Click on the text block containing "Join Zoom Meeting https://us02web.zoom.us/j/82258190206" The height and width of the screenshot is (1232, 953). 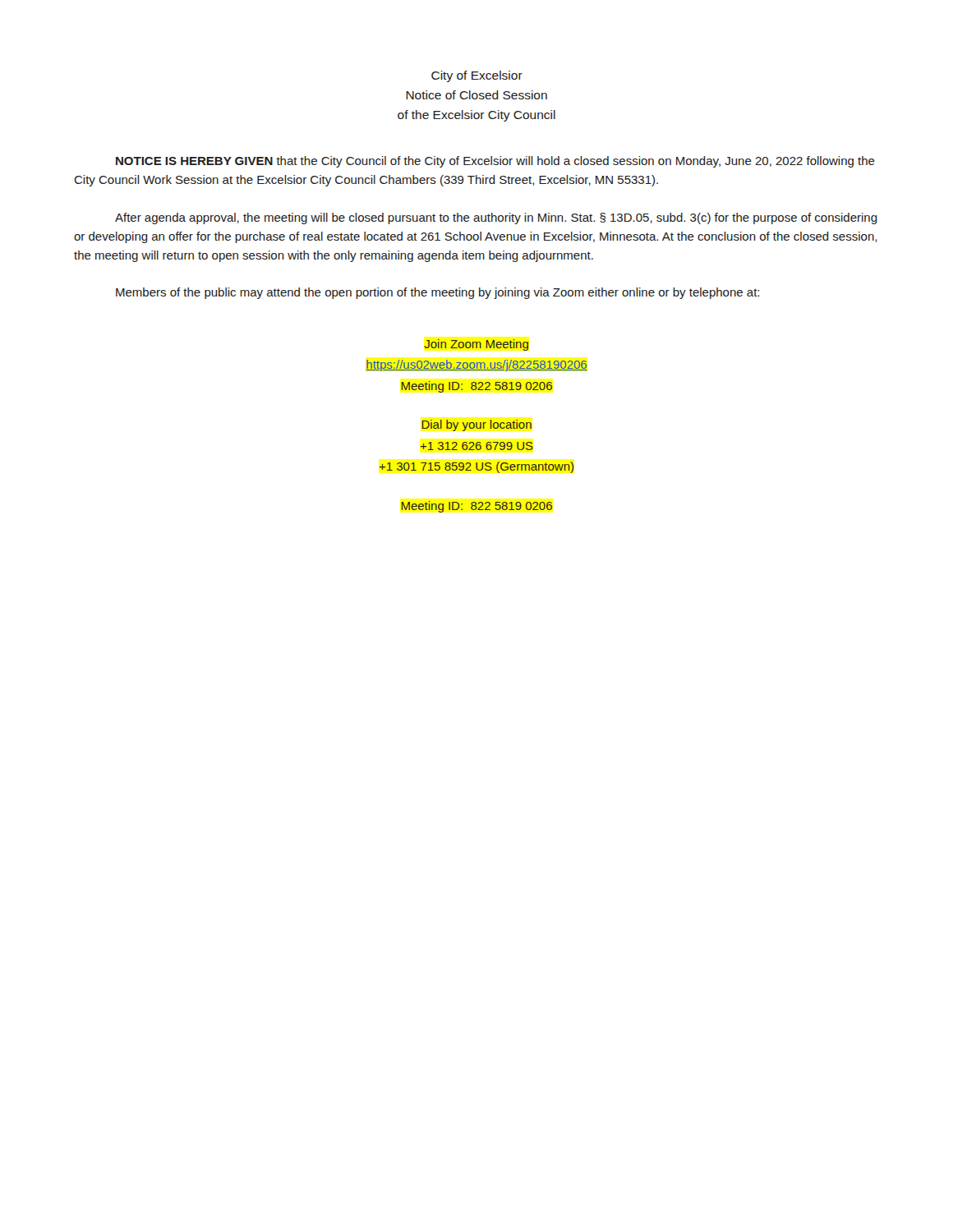coord(476,424)
